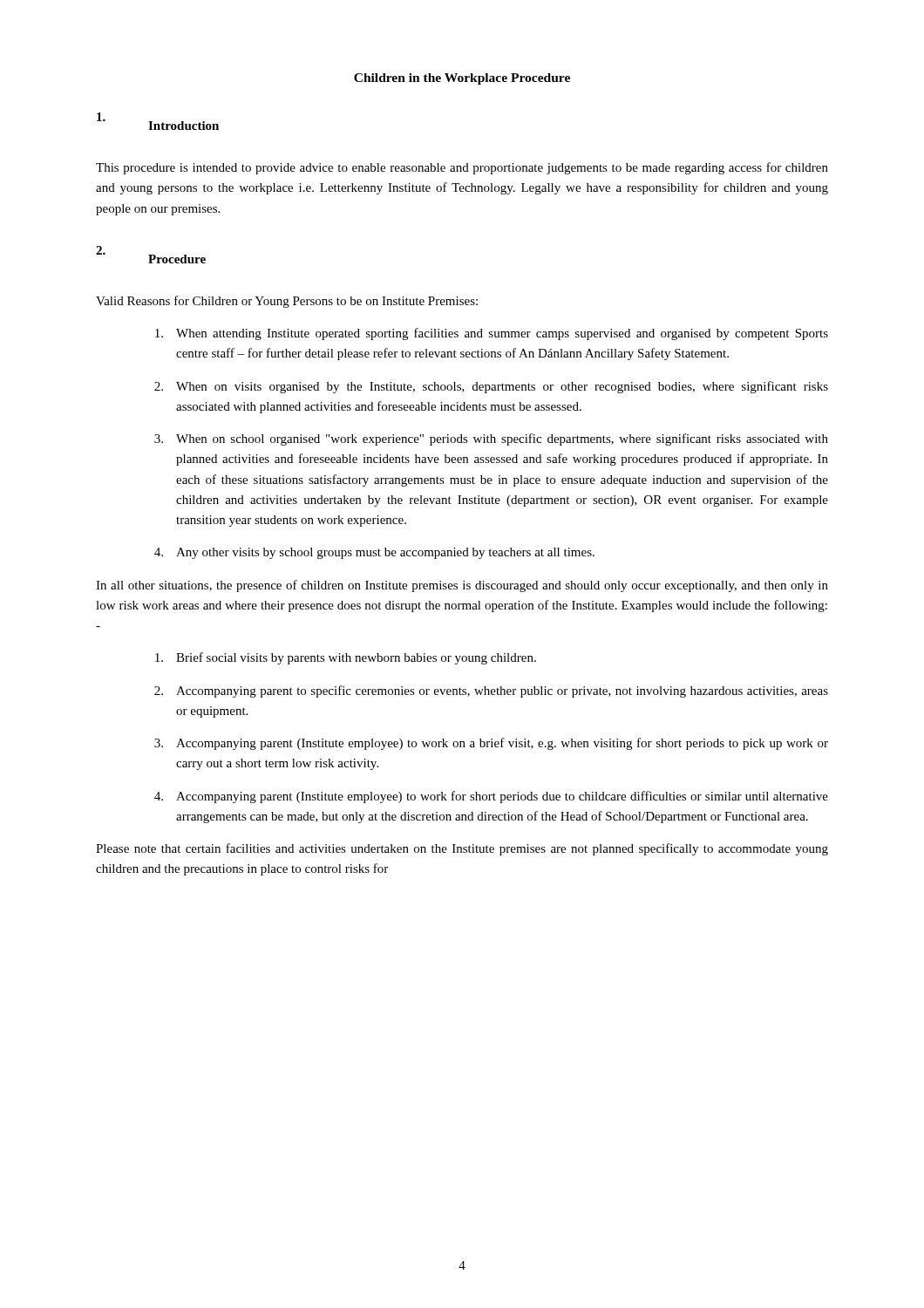Viewport: 924px width, 1308px height.
Task: Find the list item with the text "3. Accompanying parent"
Action: coord(475,754)
